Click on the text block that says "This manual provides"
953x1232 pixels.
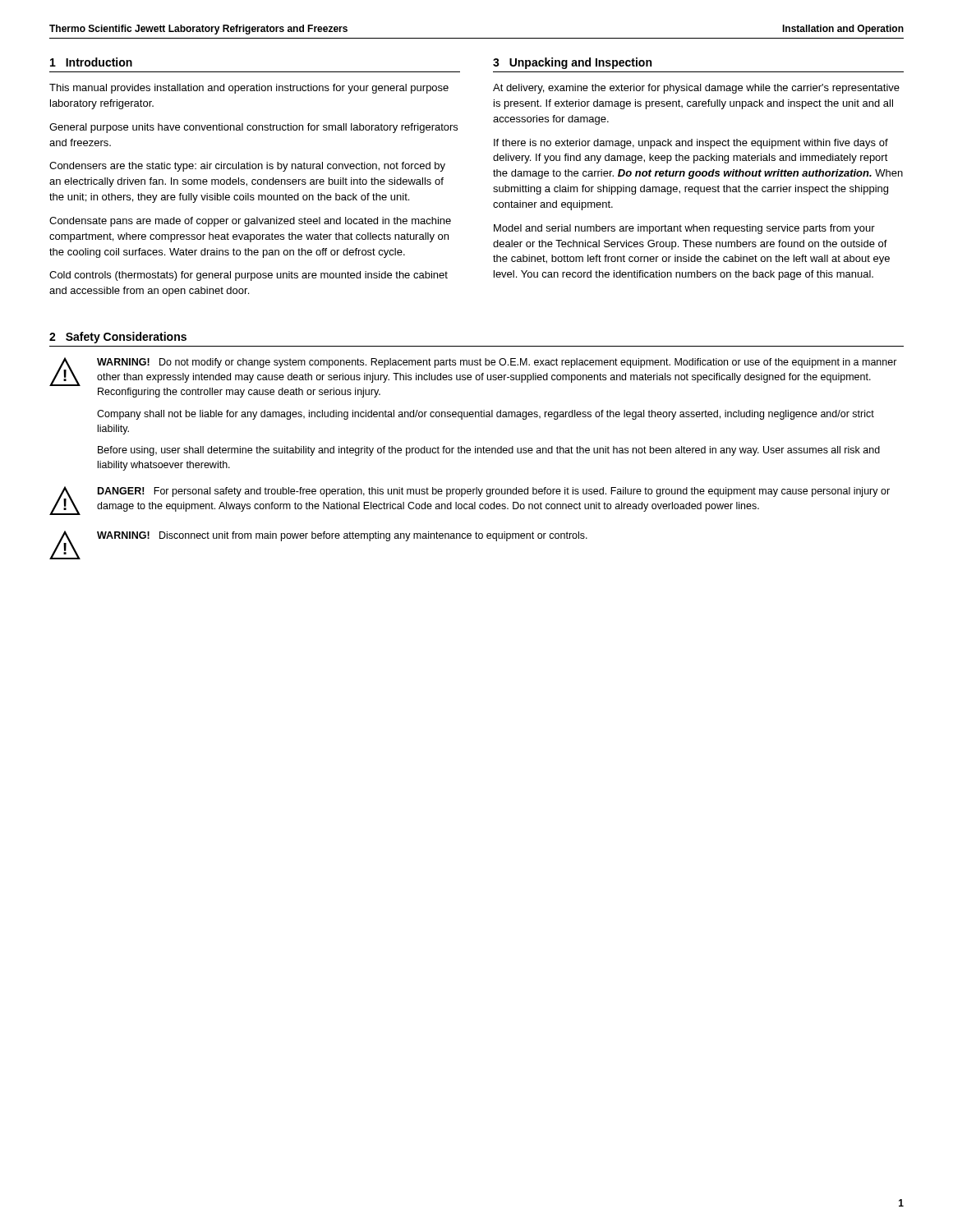(x=255, y=96)
